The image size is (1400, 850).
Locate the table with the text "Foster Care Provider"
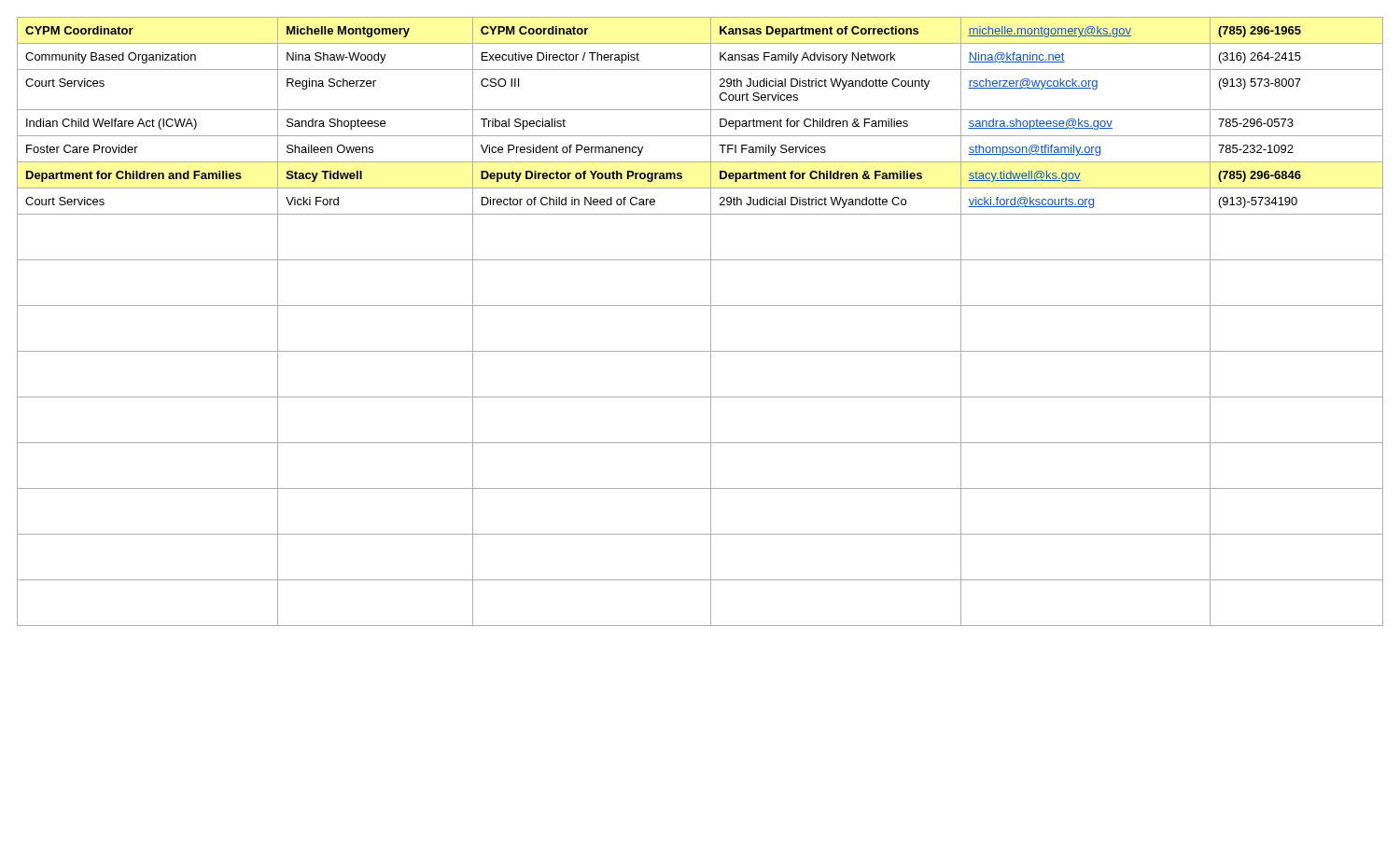tap(700, 321)
